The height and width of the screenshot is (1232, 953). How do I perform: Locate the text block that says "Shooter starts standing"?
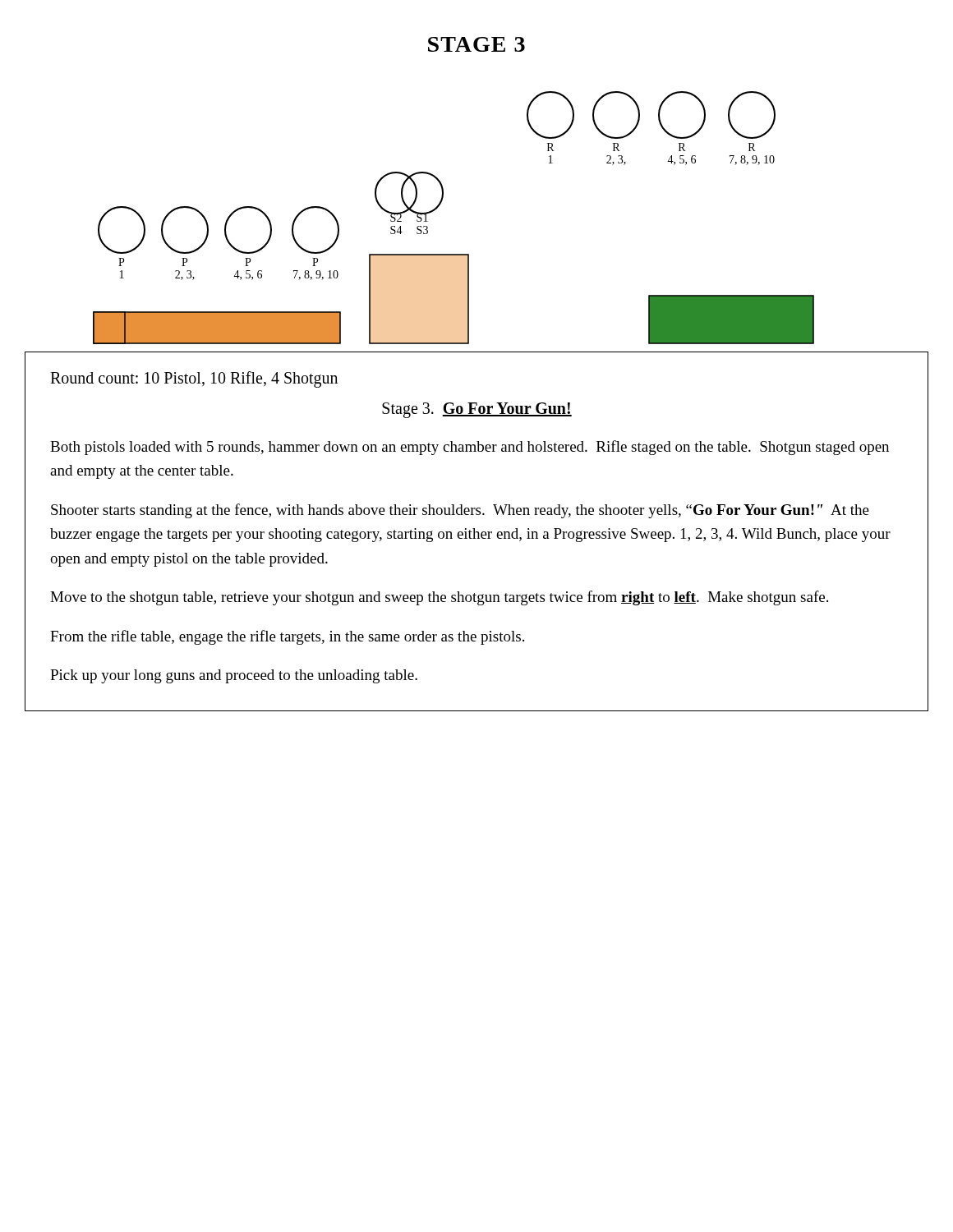(470, 534)
